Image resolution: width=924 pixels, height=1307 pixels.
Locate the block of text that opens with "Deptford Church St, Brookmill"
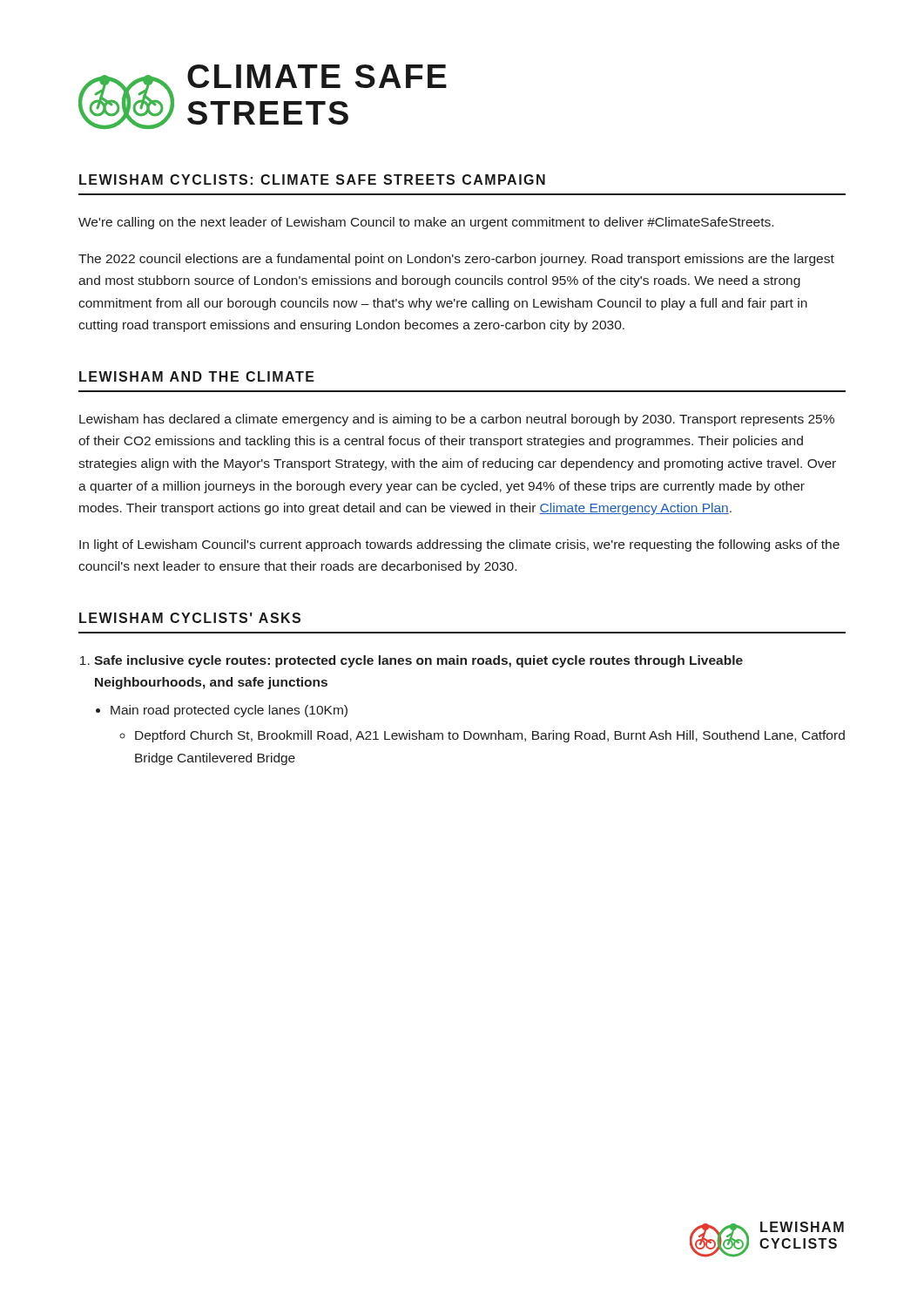click(490, 747)
